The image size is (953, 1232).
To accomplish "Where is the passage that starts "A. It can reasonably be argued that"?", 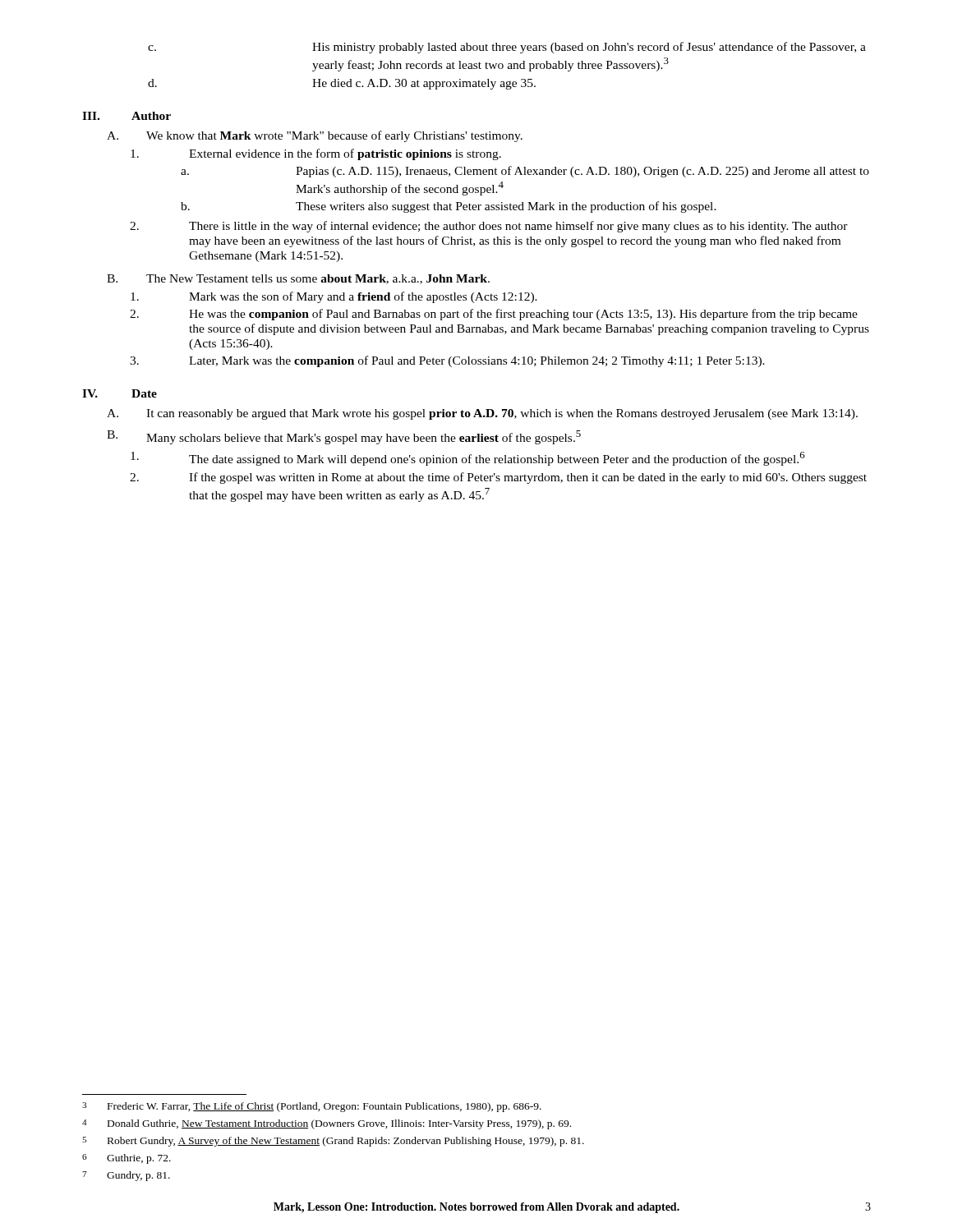I will pos(476,413).
